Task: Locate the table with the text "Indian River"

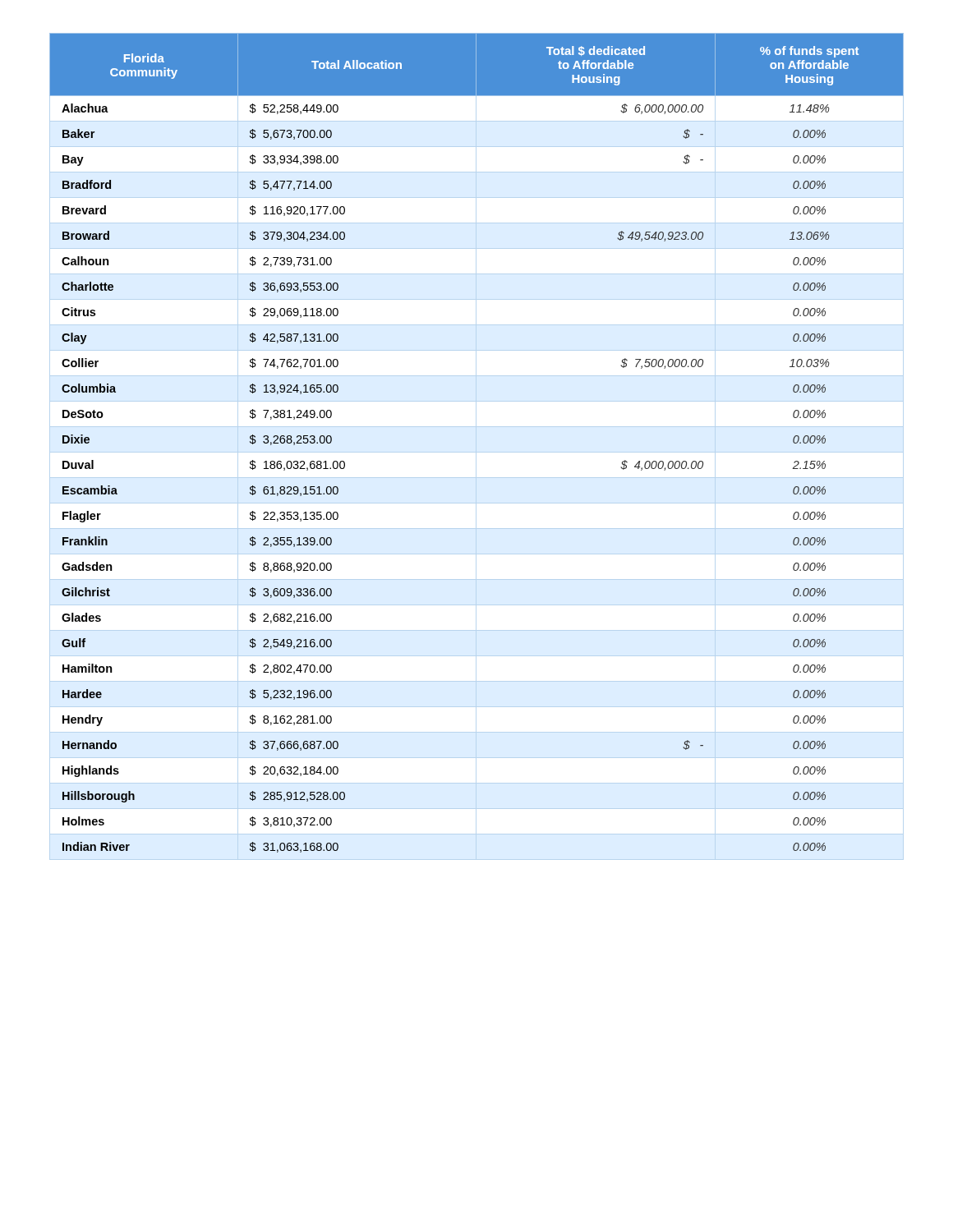Action: [476, 446]
